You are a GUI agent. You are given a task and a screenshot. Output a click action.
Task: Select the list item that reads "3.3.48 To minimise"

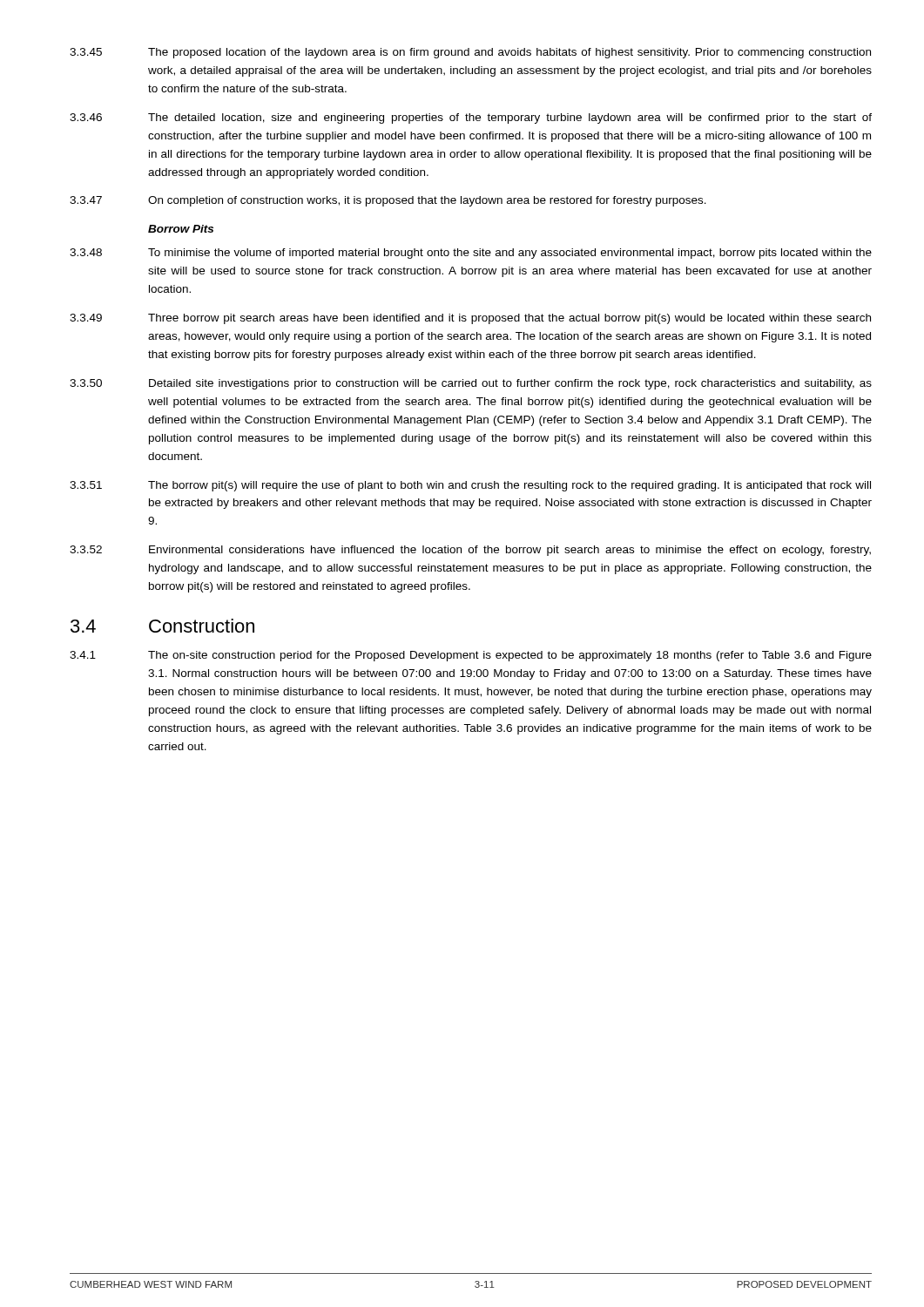click(x=471, y=272)
